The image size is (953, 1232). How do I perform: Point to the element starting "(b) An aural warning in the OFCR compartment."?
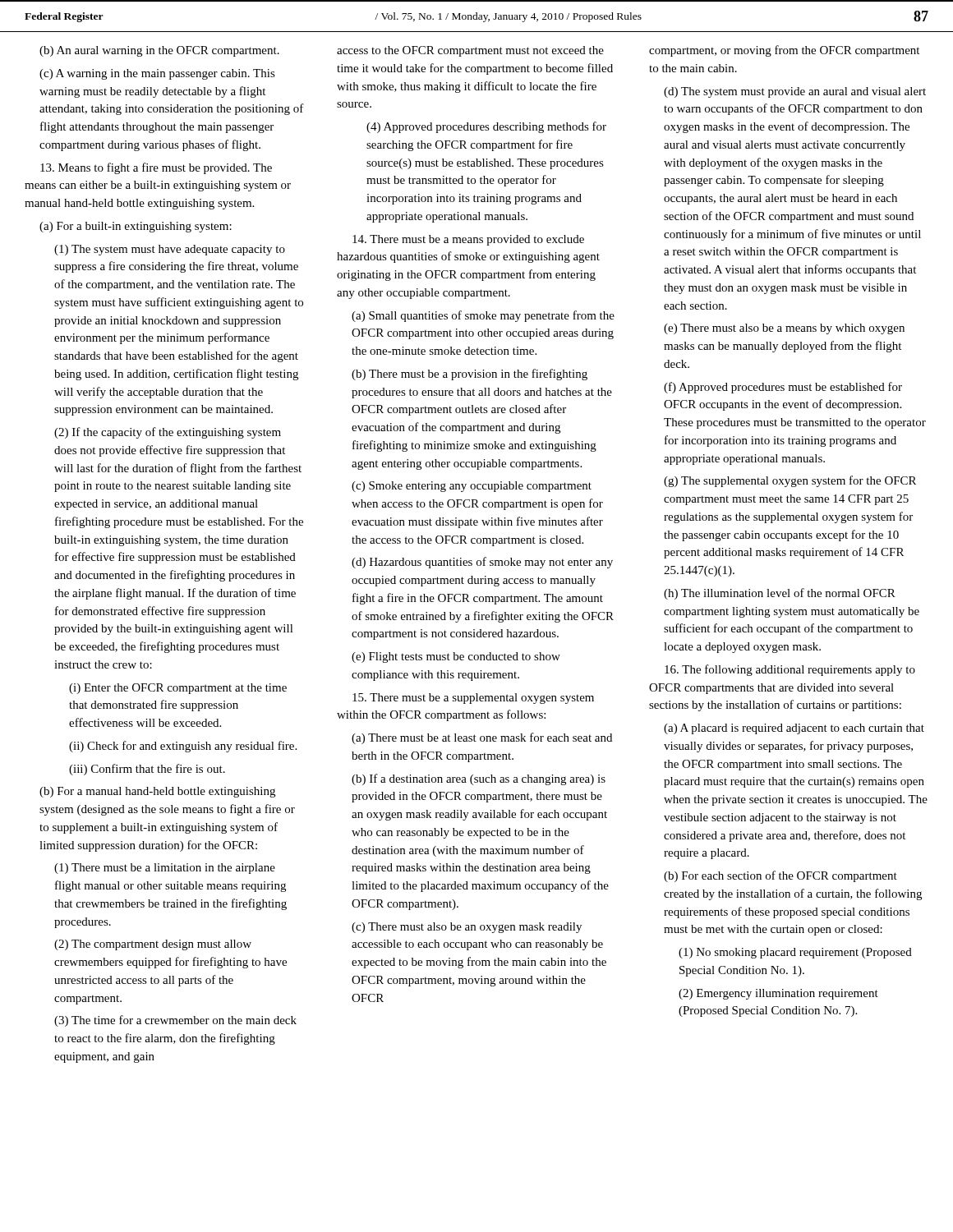click(x=164, y=554)
